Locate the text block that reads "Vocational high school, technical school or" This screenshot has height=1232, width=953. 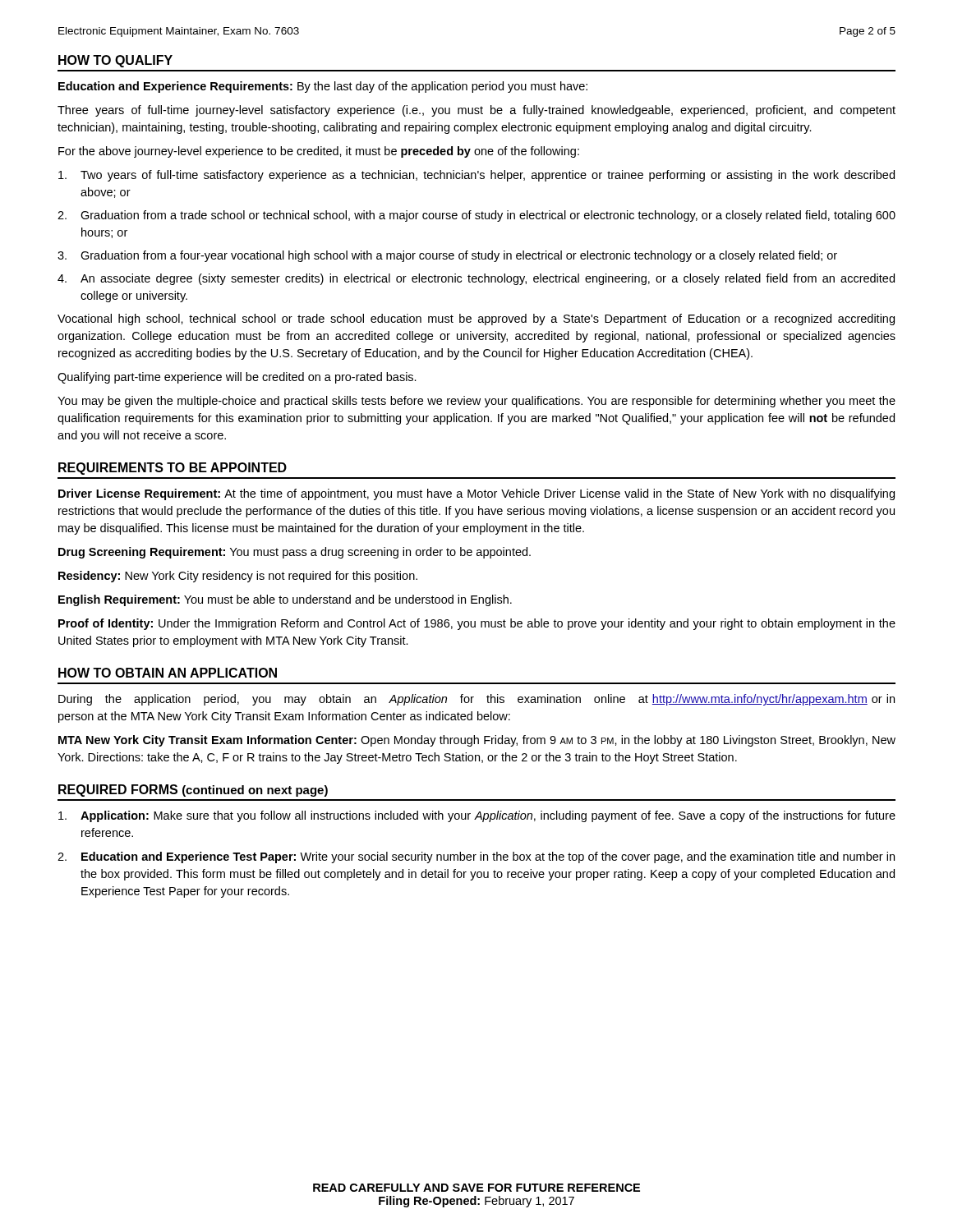(476, 336)
